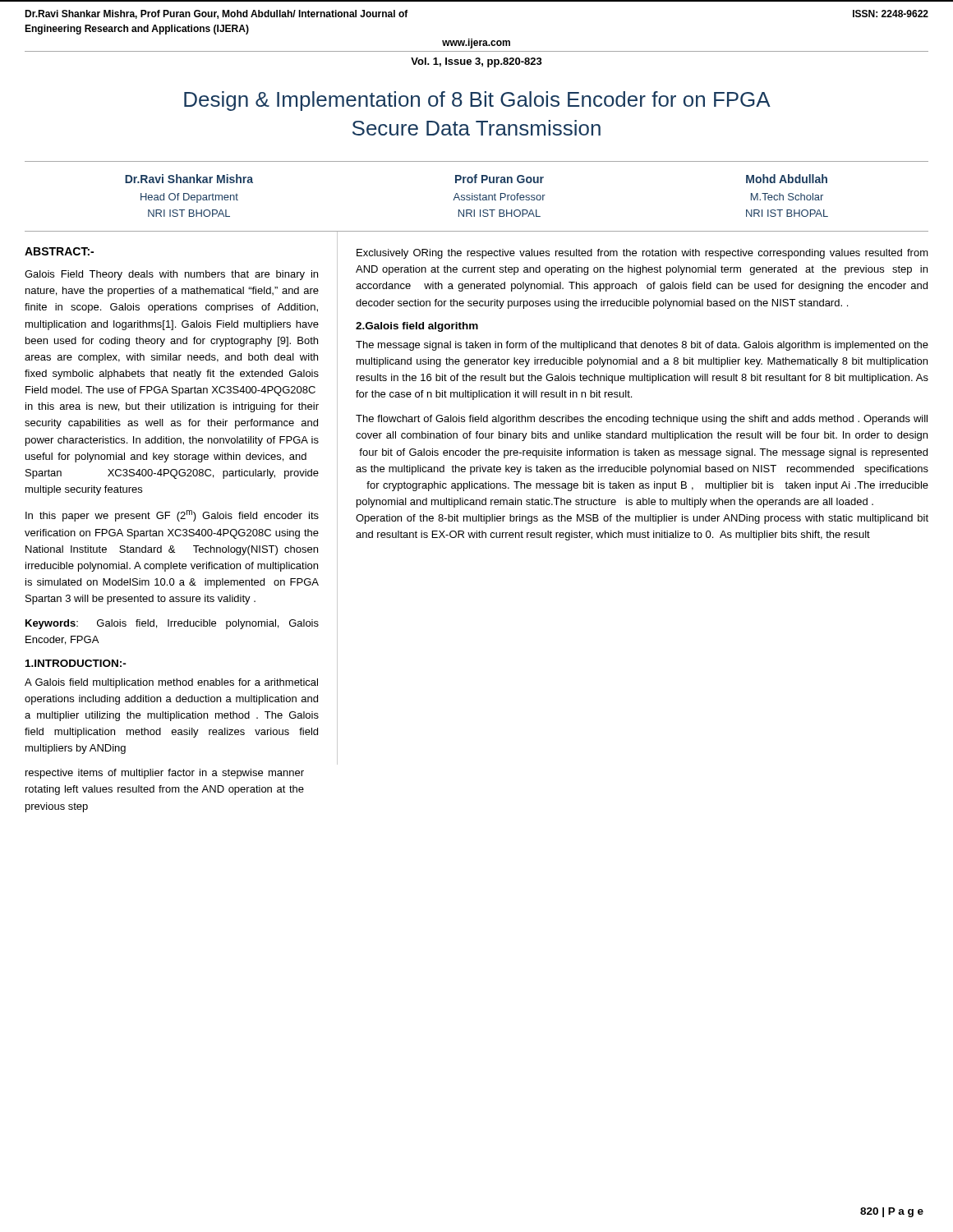The width and height of the screenshot is (953, 1232).
Task: Click on the text block that says "Dr.Ravi Shankar Mishra Head"
Action: pyautogui.click(x=189, y=196)
